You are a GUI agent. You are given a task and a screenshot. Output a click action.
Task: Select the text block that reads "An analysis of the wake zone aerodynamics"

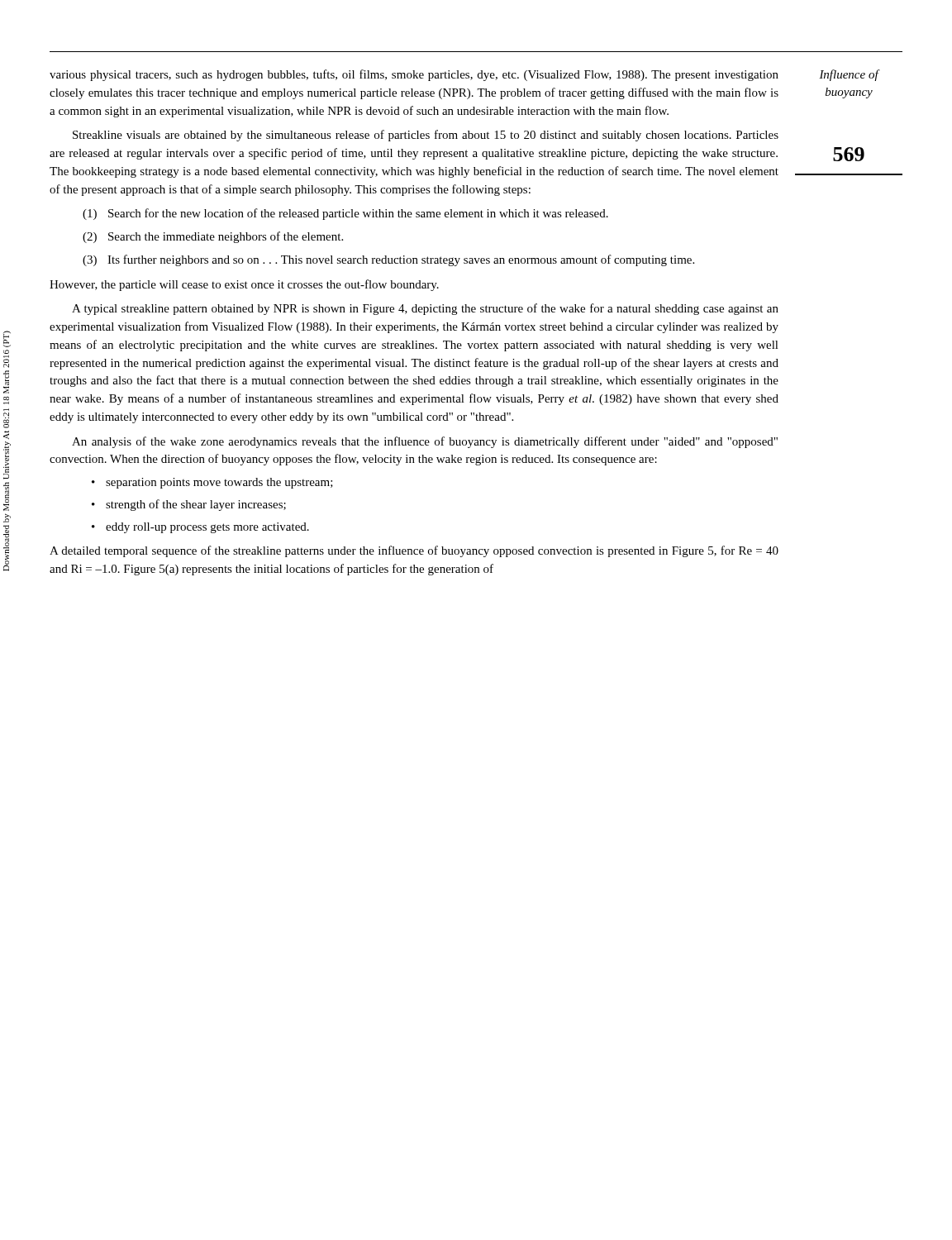[414, 451]
